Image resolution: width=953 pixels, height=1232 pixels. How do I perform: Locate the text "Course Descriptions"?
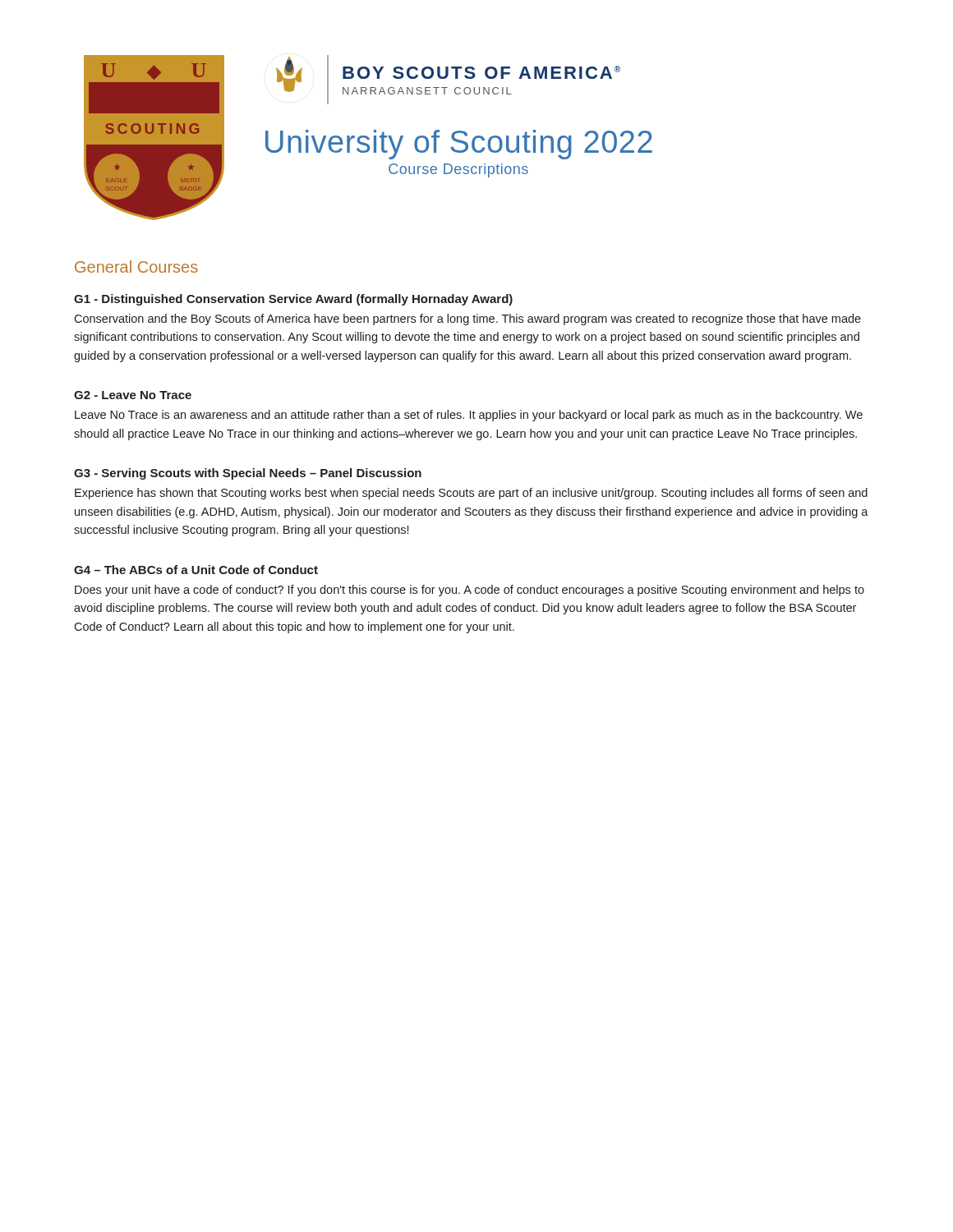[458, 169]
